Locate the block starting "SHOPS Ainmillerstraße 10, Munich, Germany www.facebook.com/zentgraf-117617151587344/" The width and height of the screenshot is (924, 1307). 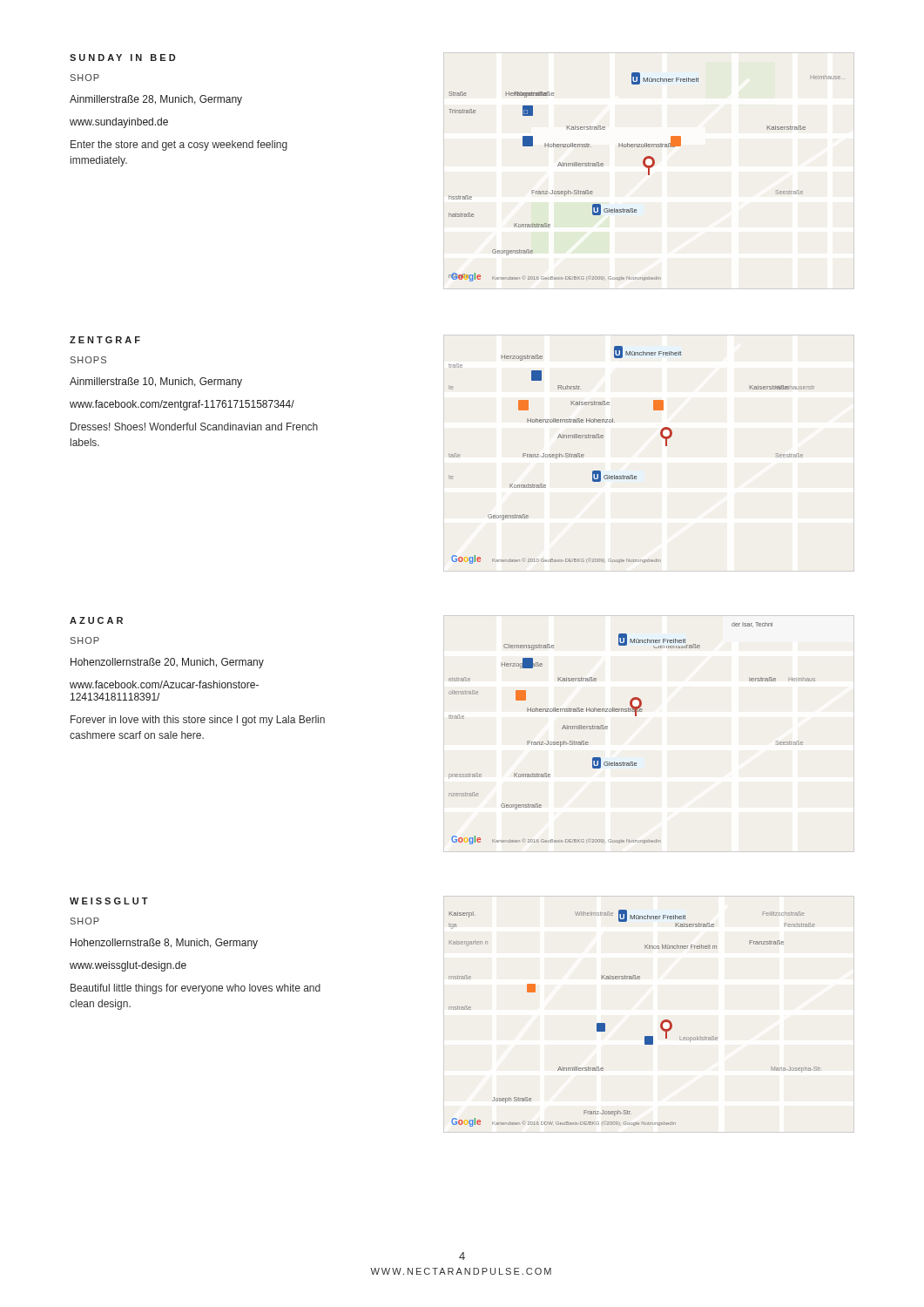tap(205, 382)
